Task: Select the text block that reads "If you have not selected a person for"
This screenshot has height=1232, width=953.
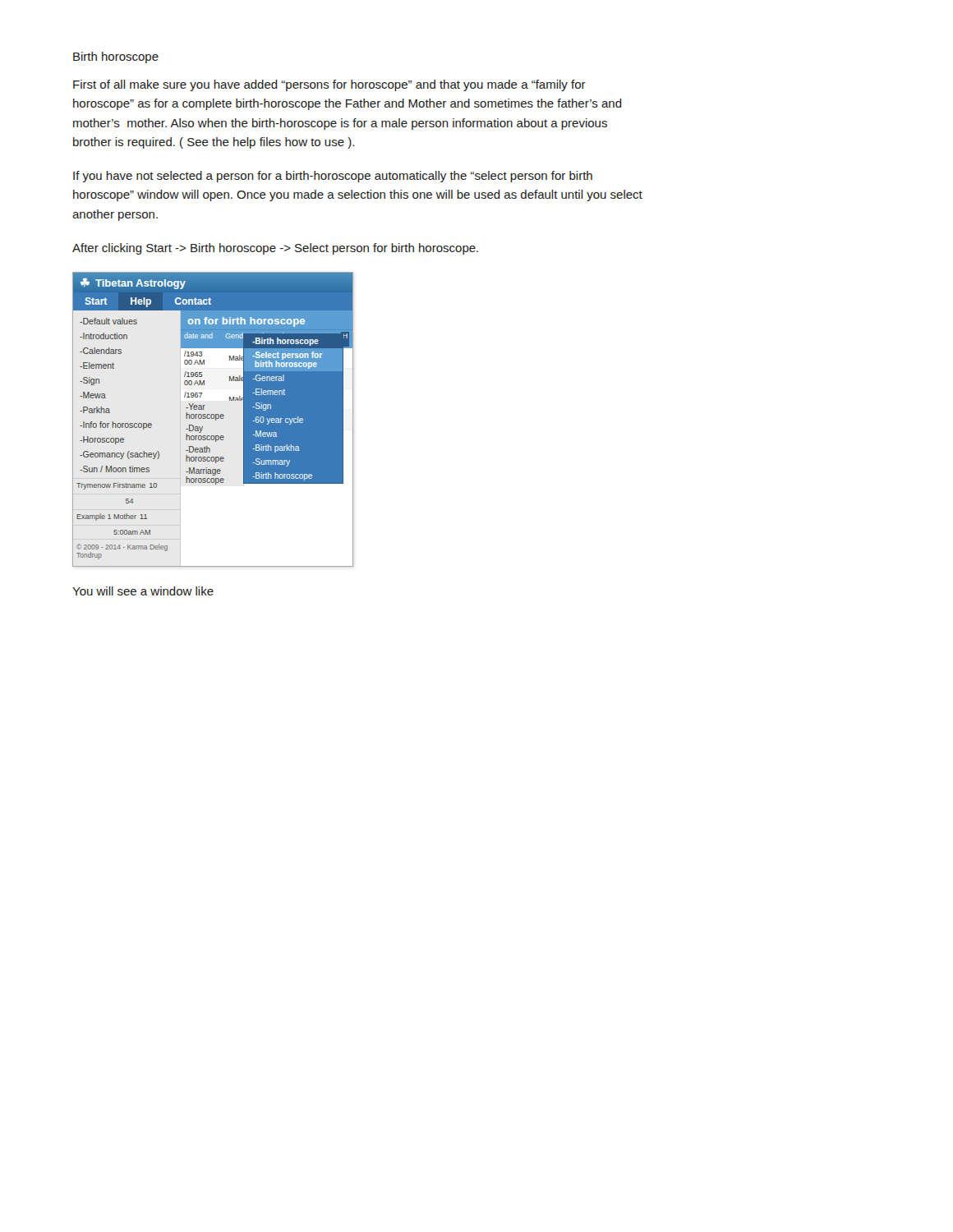Action: coord(357,194)
